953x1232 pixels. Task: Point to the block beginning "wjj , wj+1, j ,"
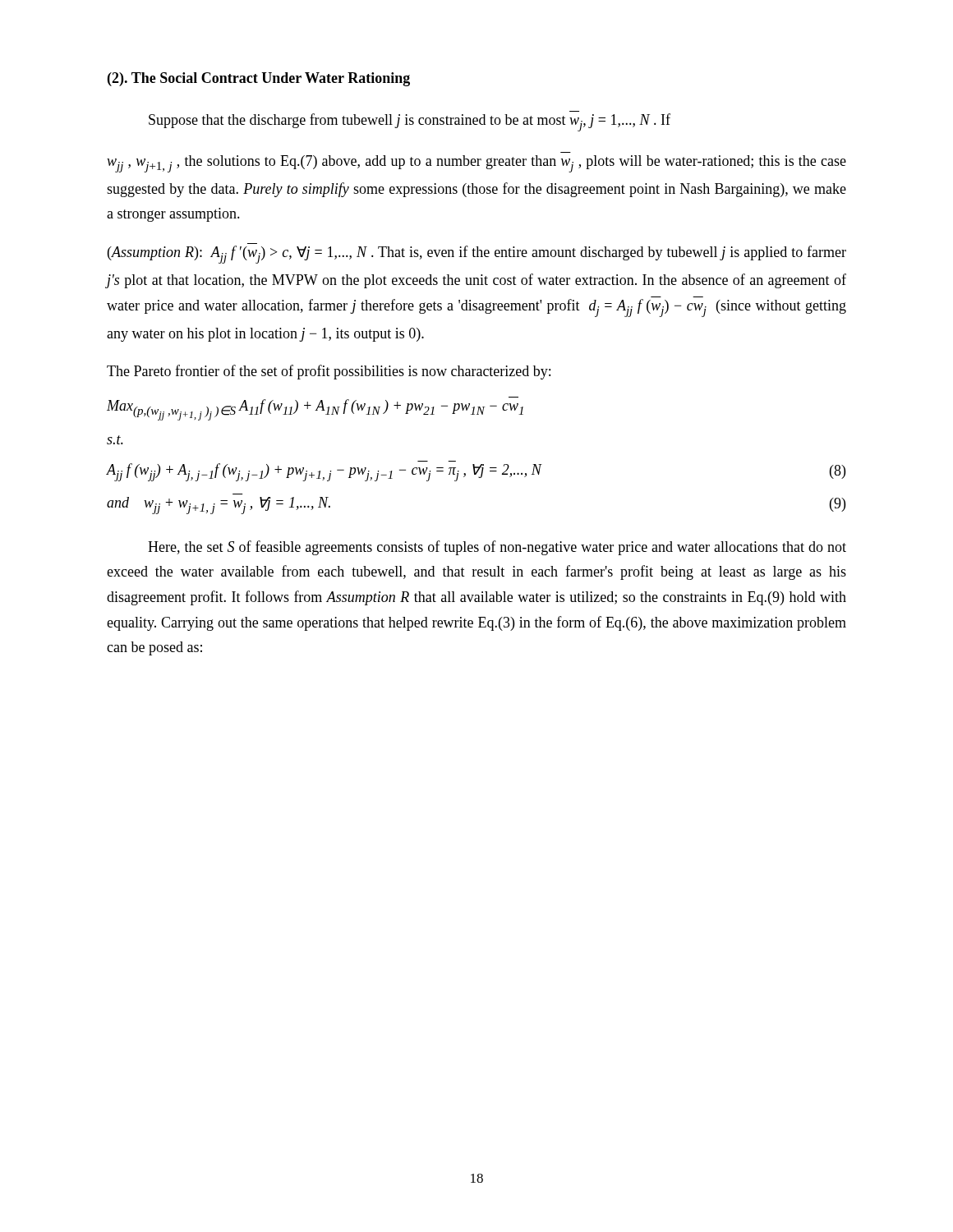476,187
